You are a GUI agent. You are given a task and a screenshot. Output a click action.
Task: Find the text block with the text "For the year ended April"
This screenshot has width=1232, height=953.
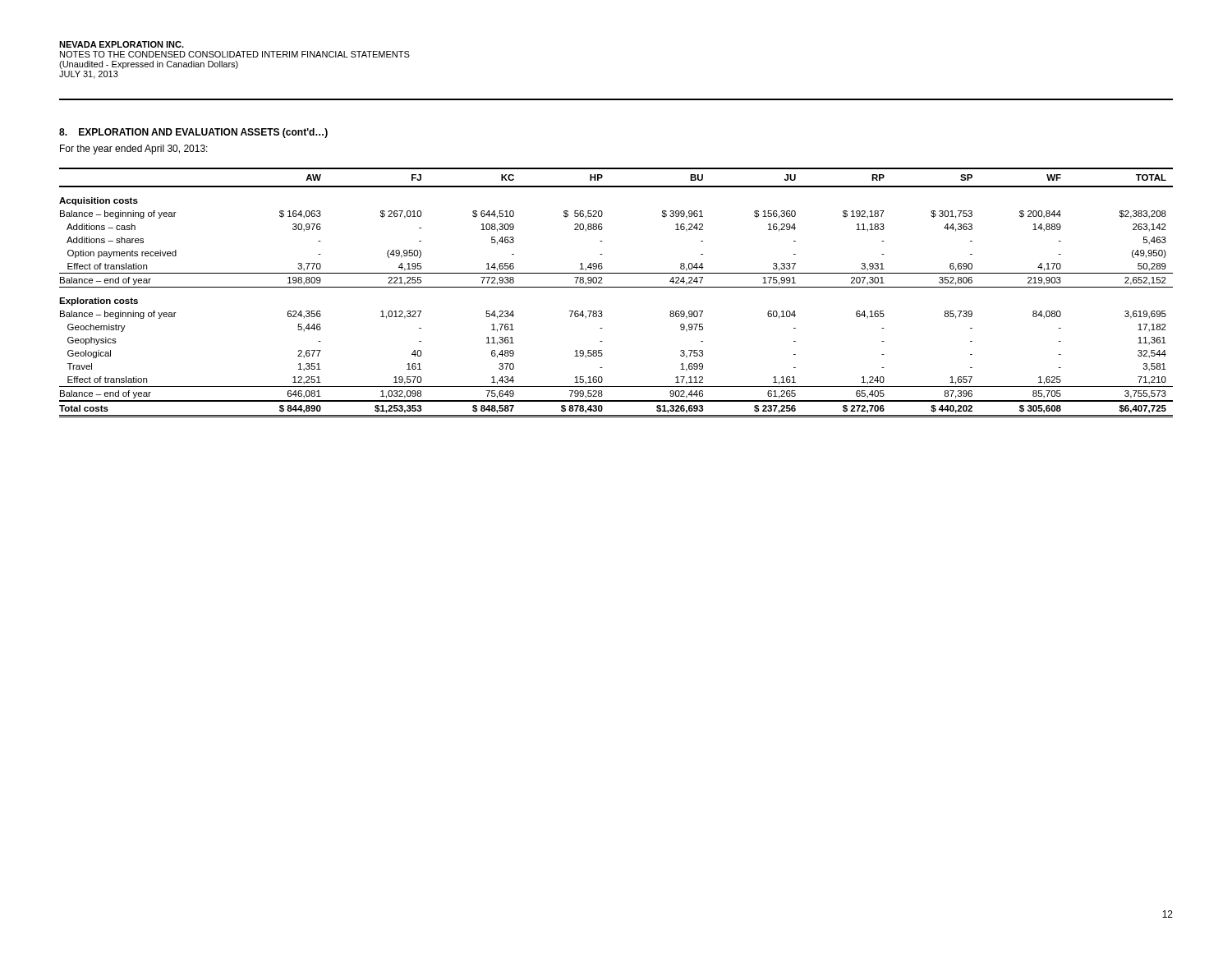click(134, 149)
